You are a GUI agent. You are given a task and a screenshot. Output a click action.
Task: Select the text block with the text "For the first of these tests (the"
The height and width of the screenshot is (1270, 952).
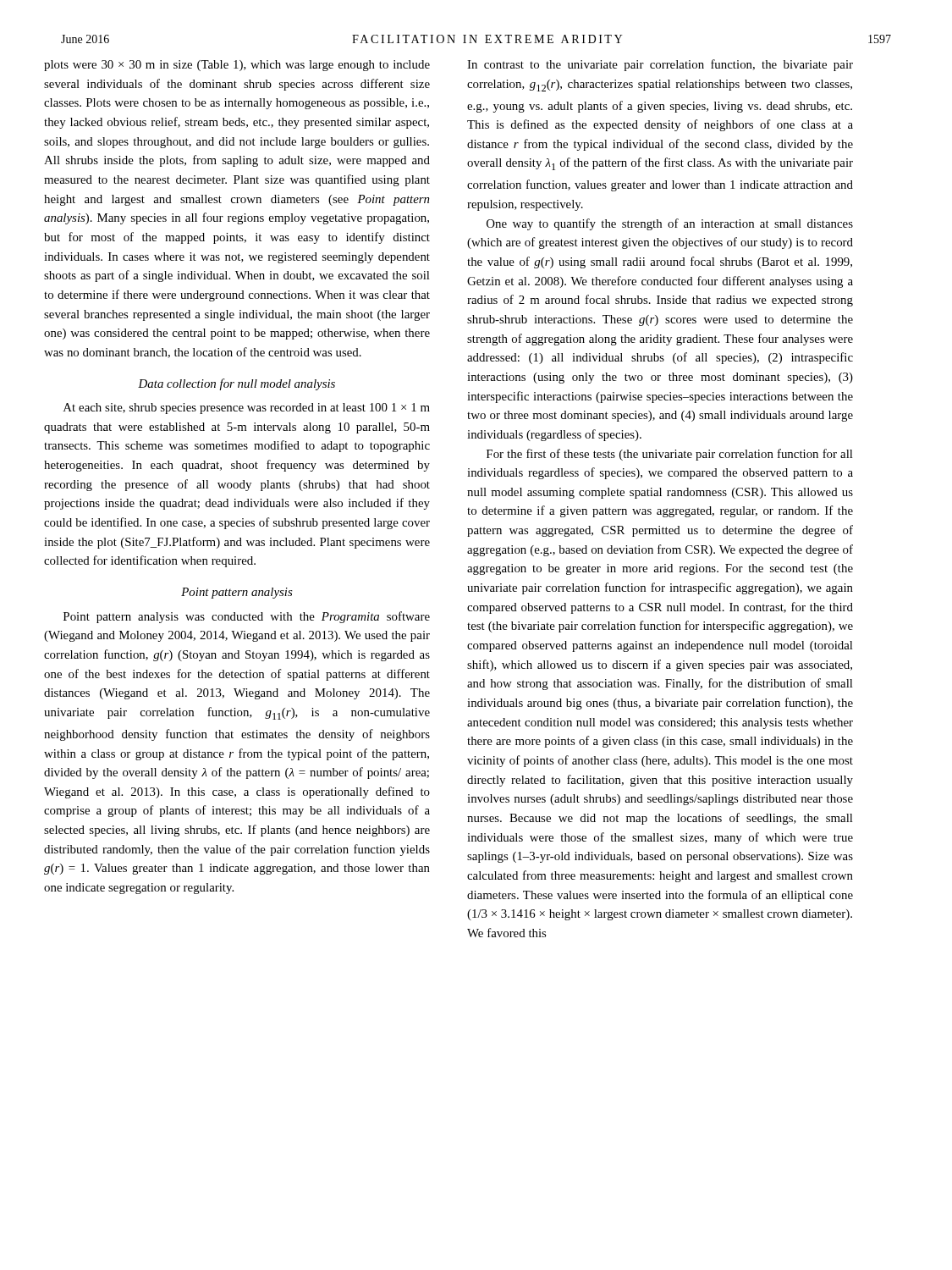[x=660, y=693]
